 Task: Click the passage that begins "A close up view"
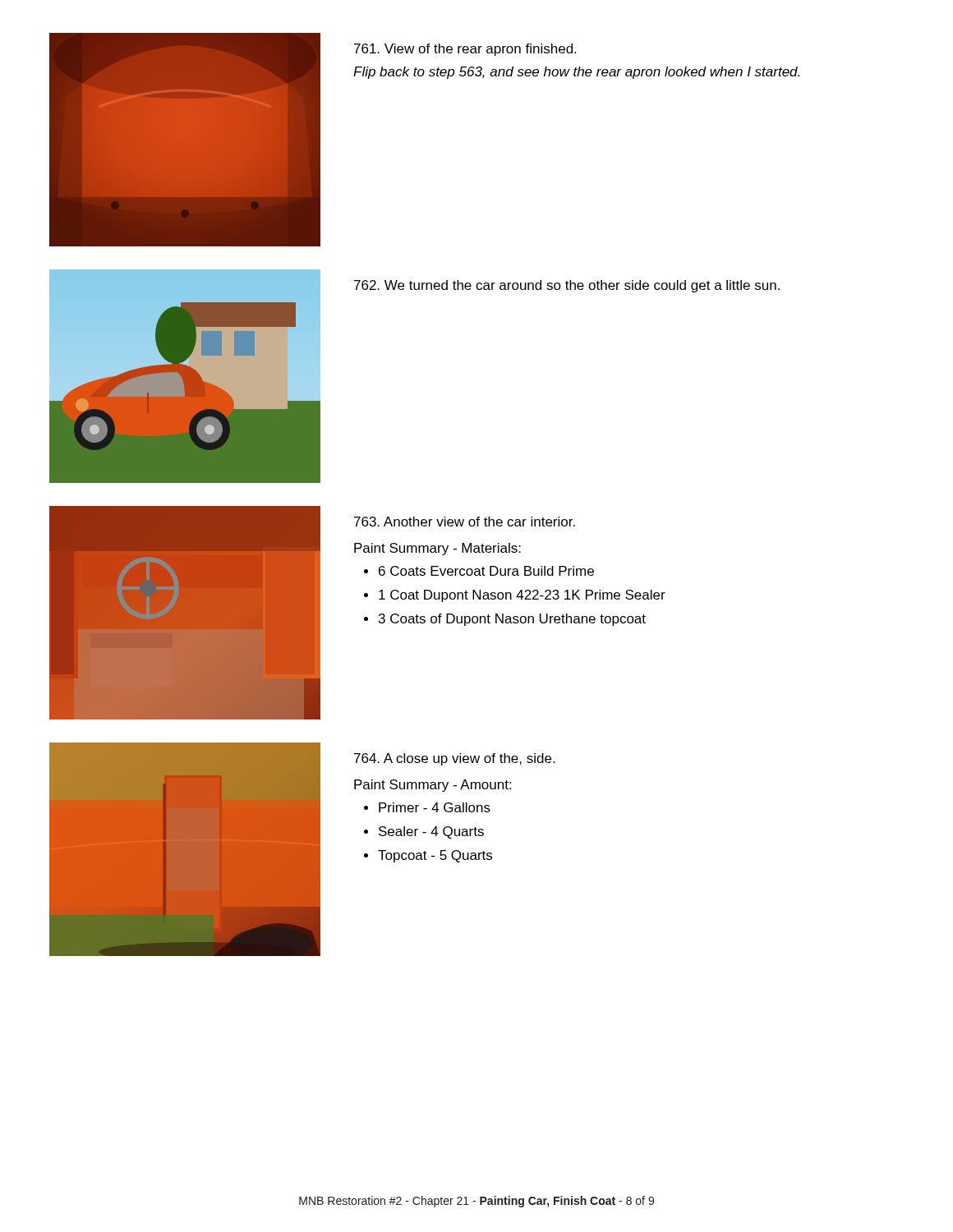455,758
